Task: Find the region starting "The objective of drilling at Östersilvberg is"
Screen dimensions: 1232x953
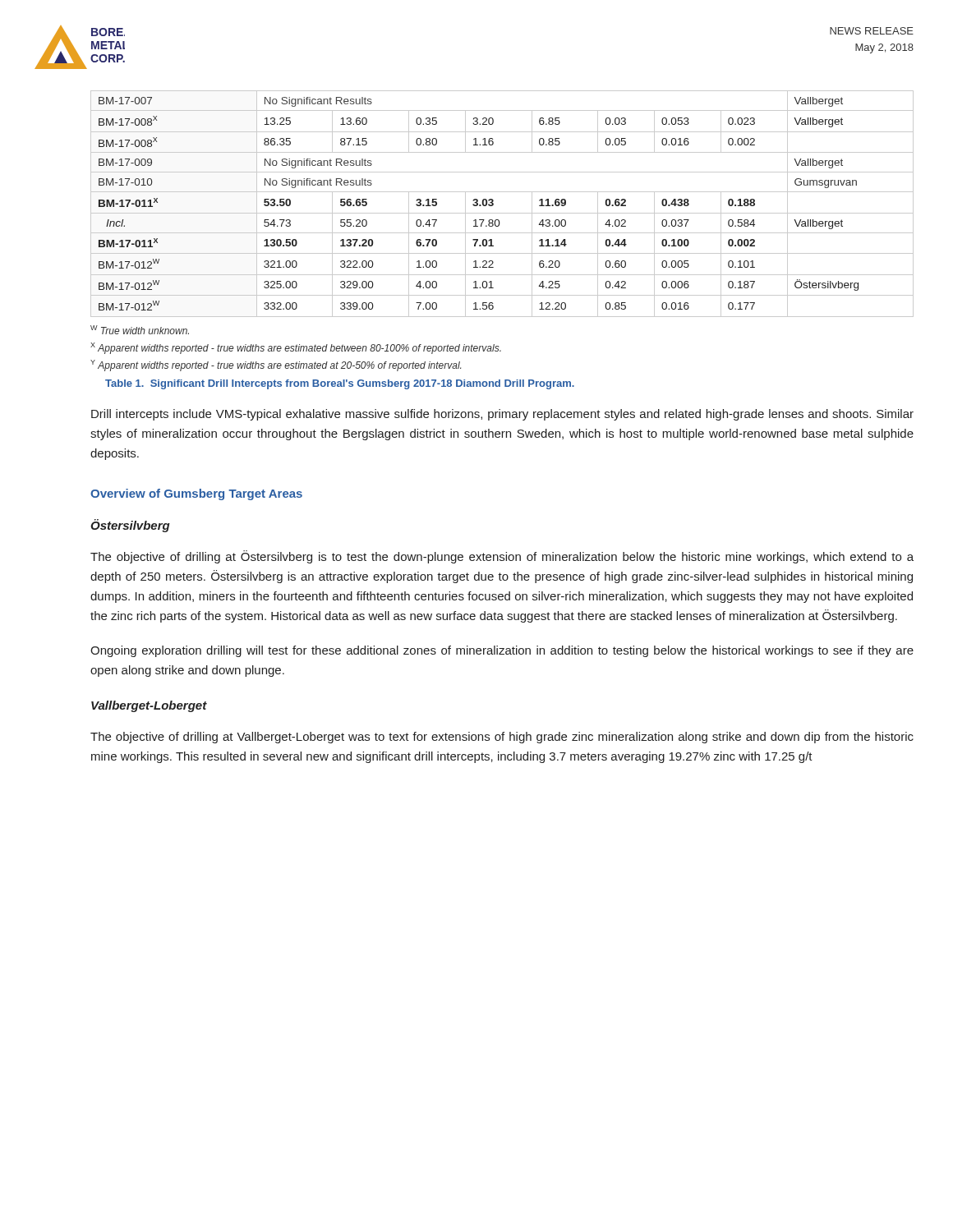Action: pos(502,586)
